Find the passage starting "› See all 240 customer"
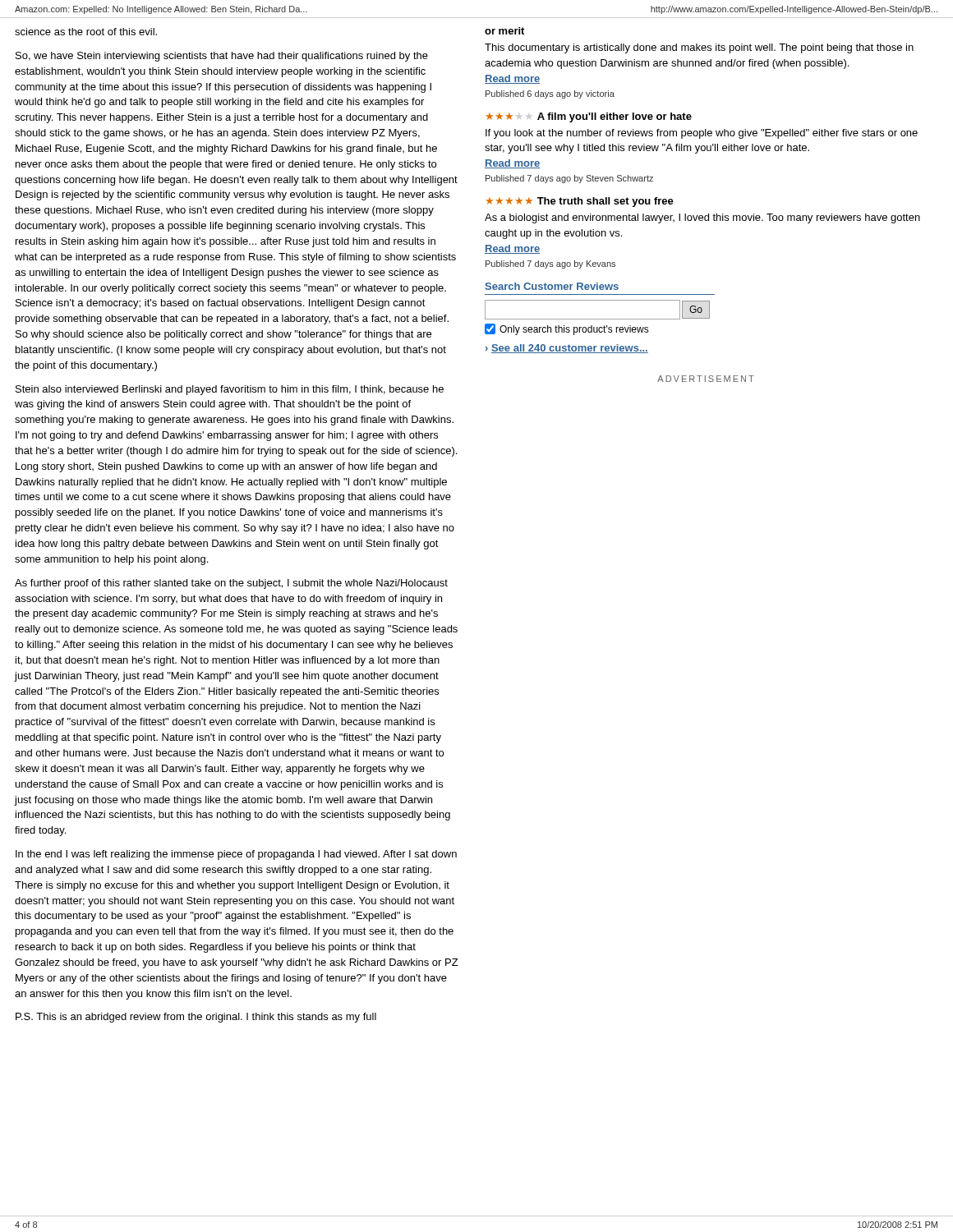Viewport: 953px width, 1232px height. 566,348
